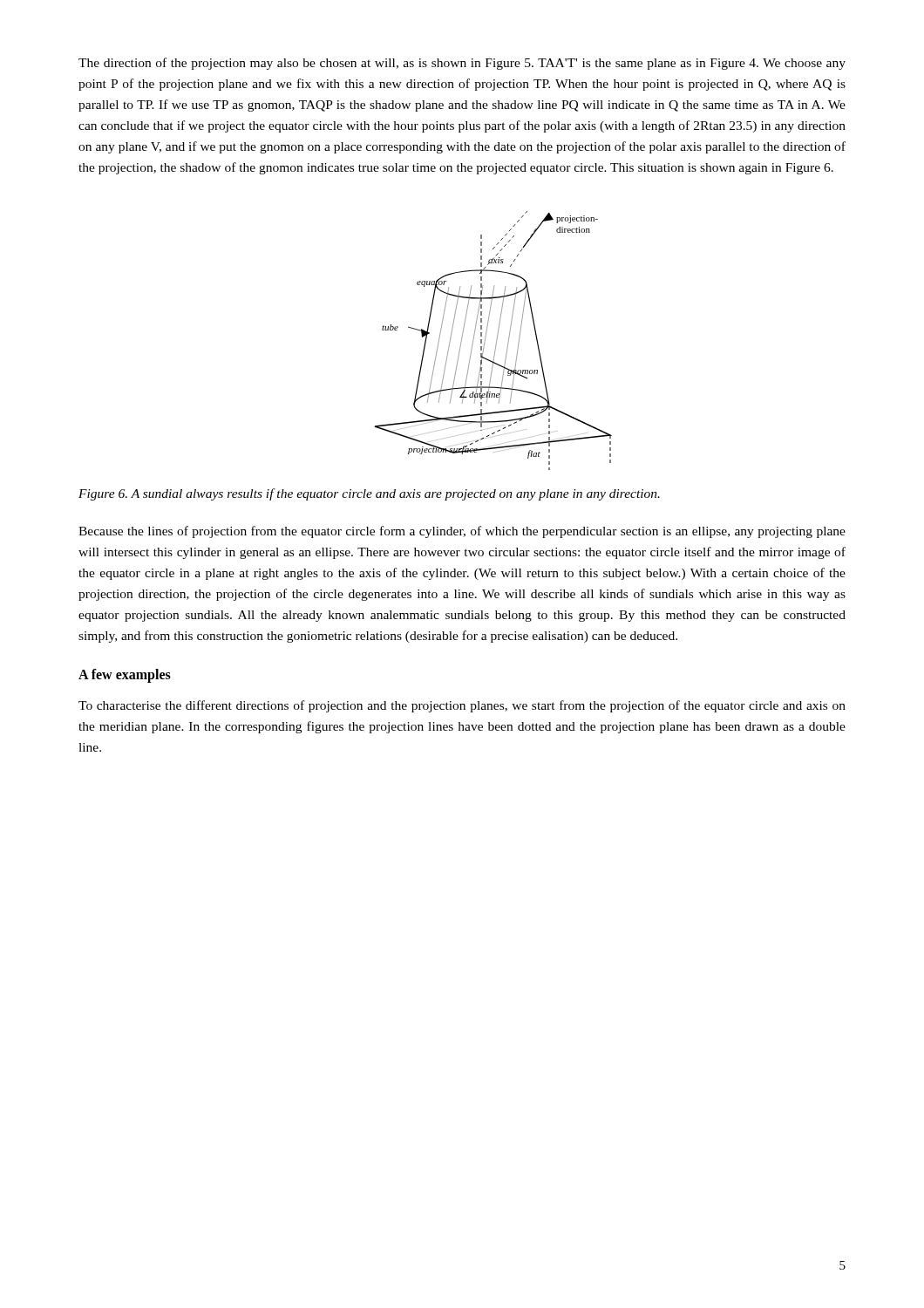
Task: Locate the text "A few examples"
Action: pyautogui.click(x=125, y=675)
